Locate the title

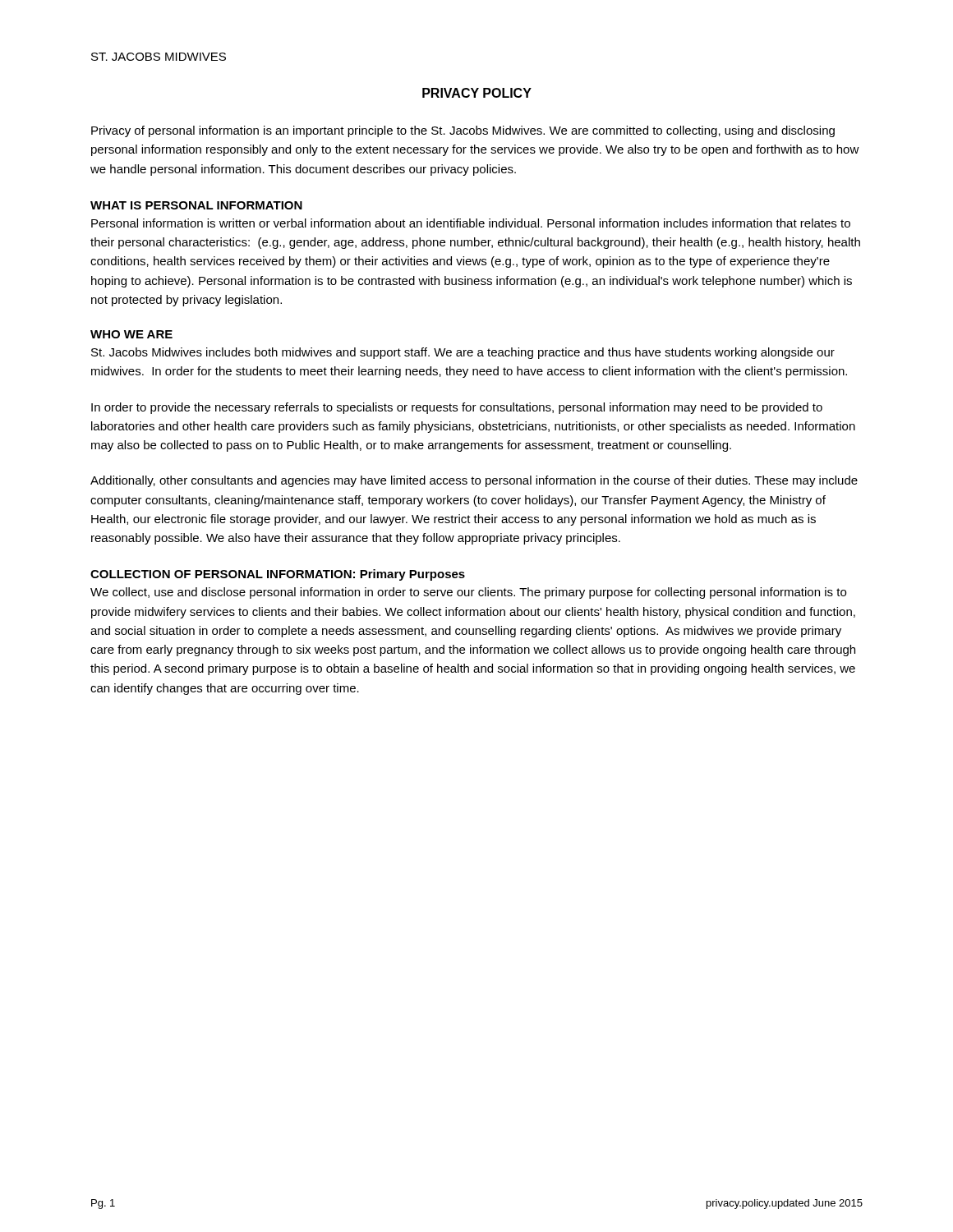pos(476,93)
